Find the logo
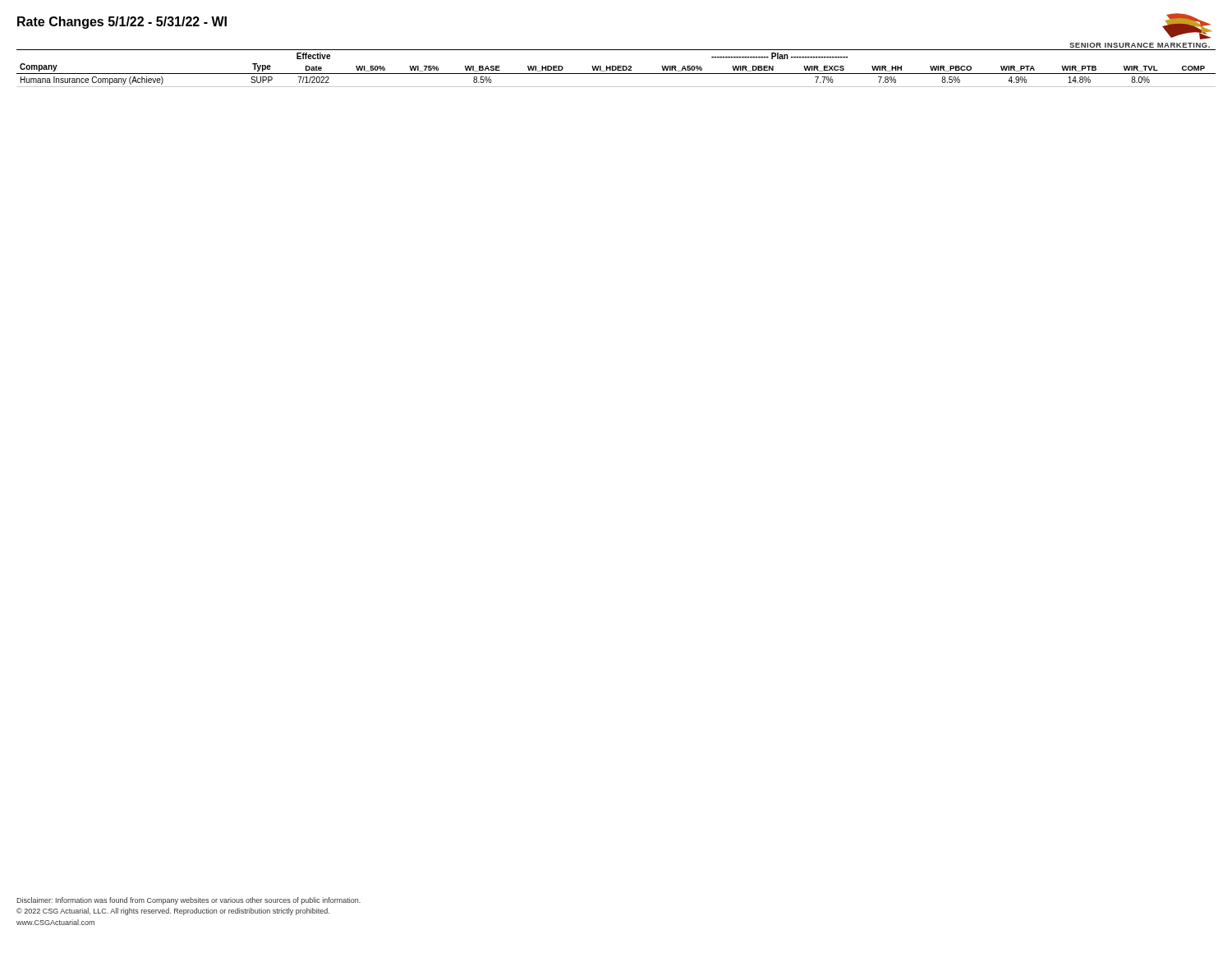Viewport: 1232px width, 953px height. pos(1142,32)
